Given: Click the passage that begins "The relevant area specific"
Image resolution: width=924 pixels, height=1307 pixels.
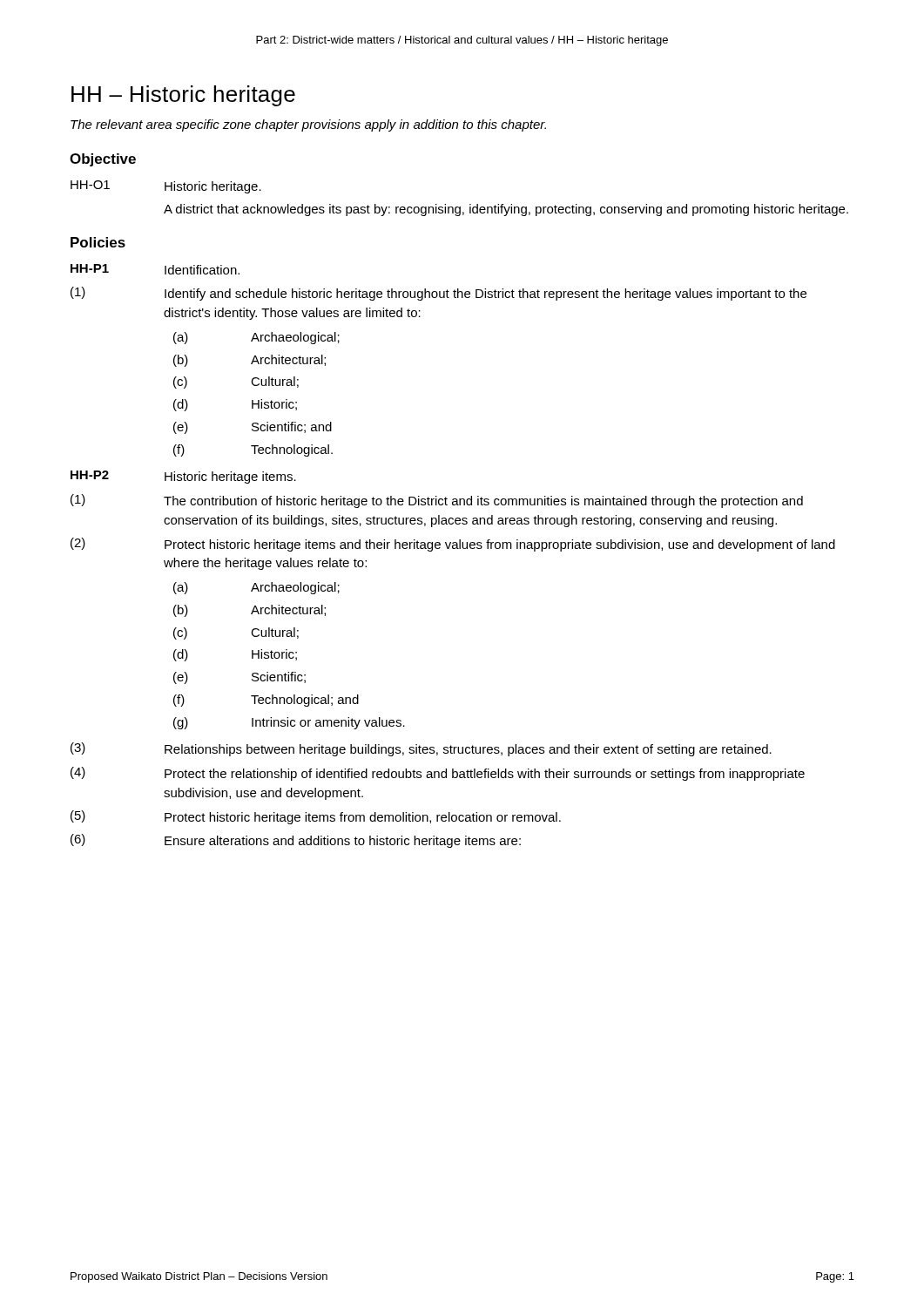Looking at the screenshot, I should click(x=309, y=124).
